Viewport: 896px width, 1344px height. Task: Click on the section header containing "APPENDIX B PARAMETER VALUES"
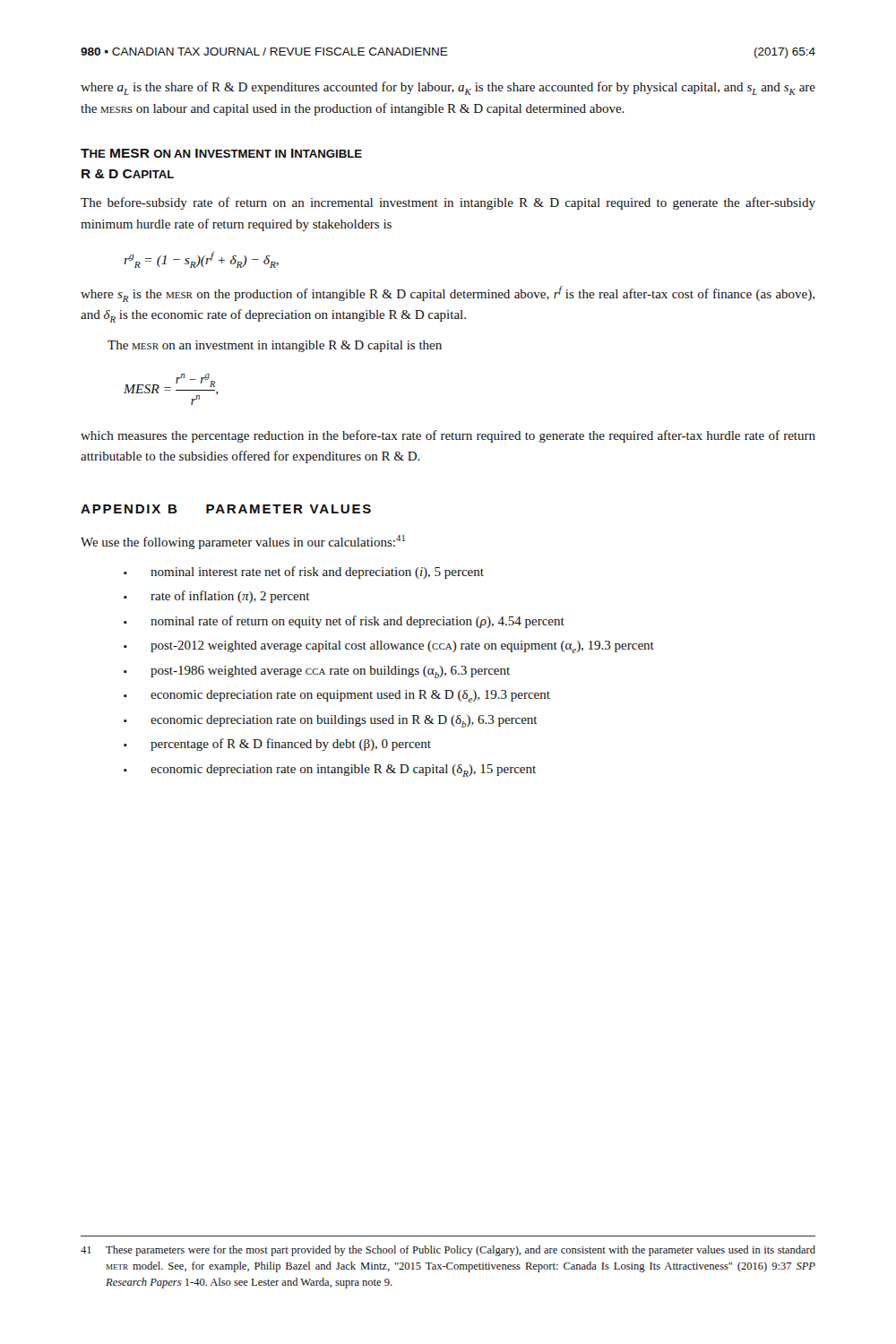coord(227,509)
